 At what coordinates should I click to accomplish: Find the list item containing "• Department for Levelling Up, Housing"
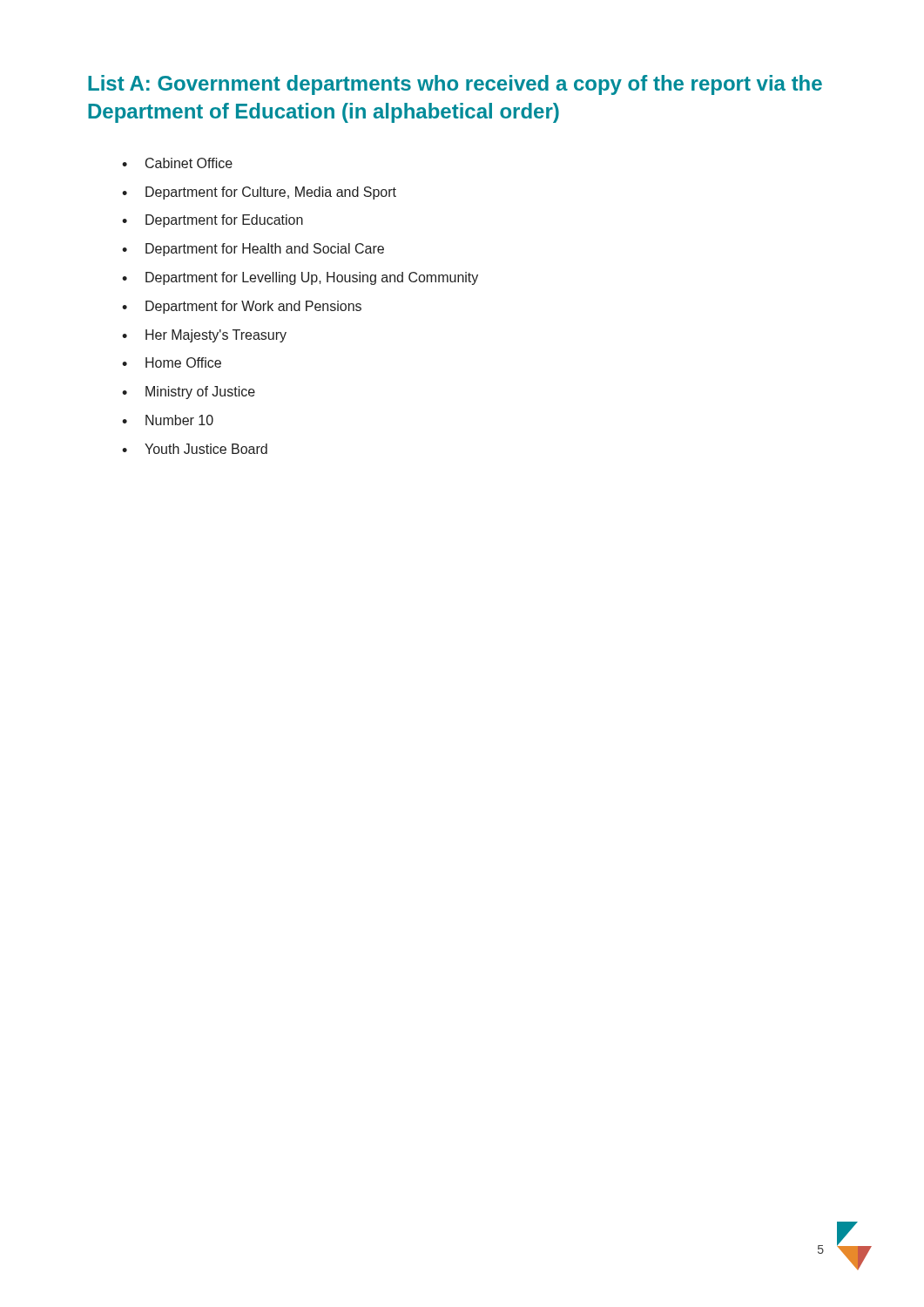point(479,279)
